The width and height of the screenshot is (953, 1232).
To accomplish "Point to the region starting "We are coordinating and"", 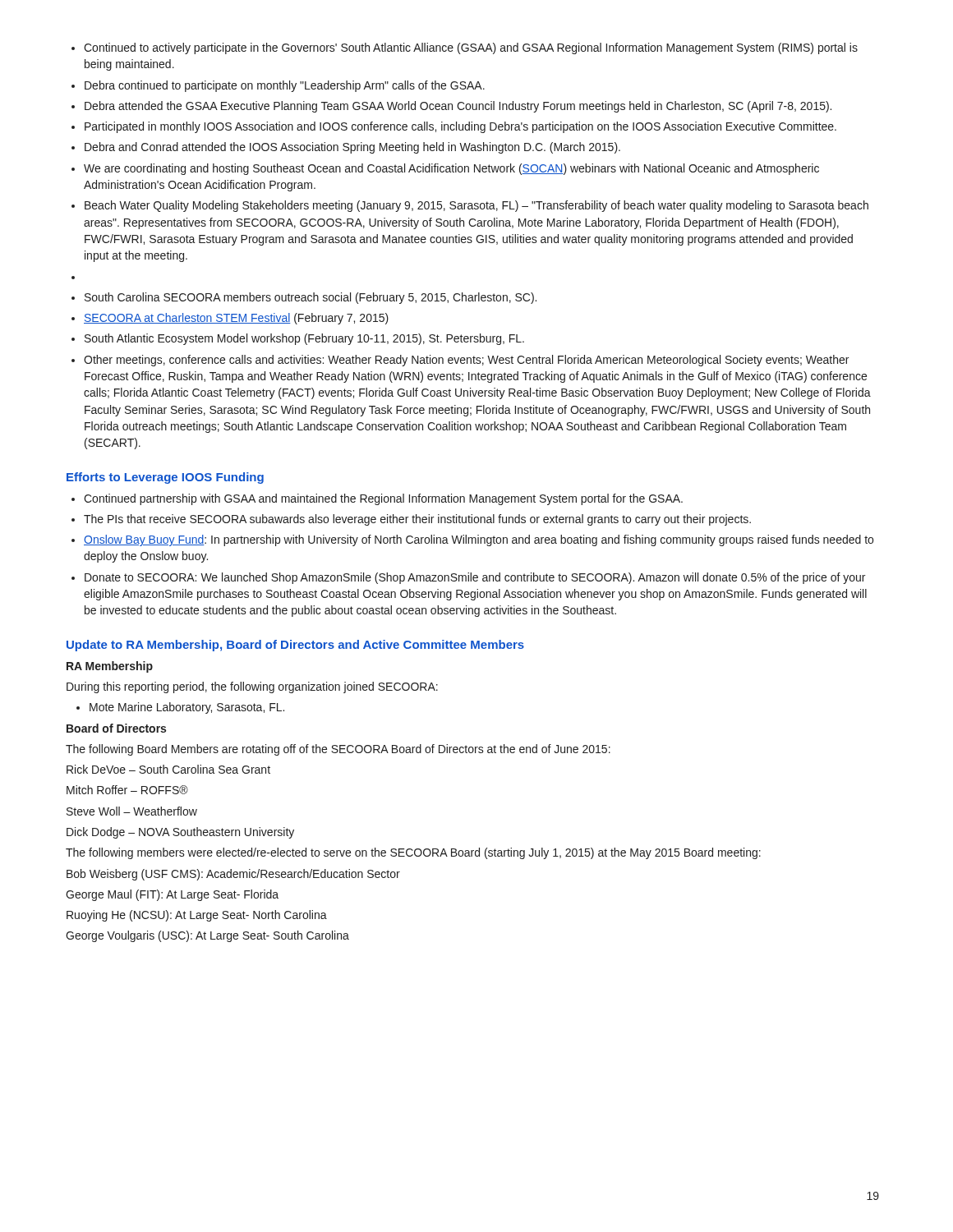I will pyautogui.click(x=481, y=177).
